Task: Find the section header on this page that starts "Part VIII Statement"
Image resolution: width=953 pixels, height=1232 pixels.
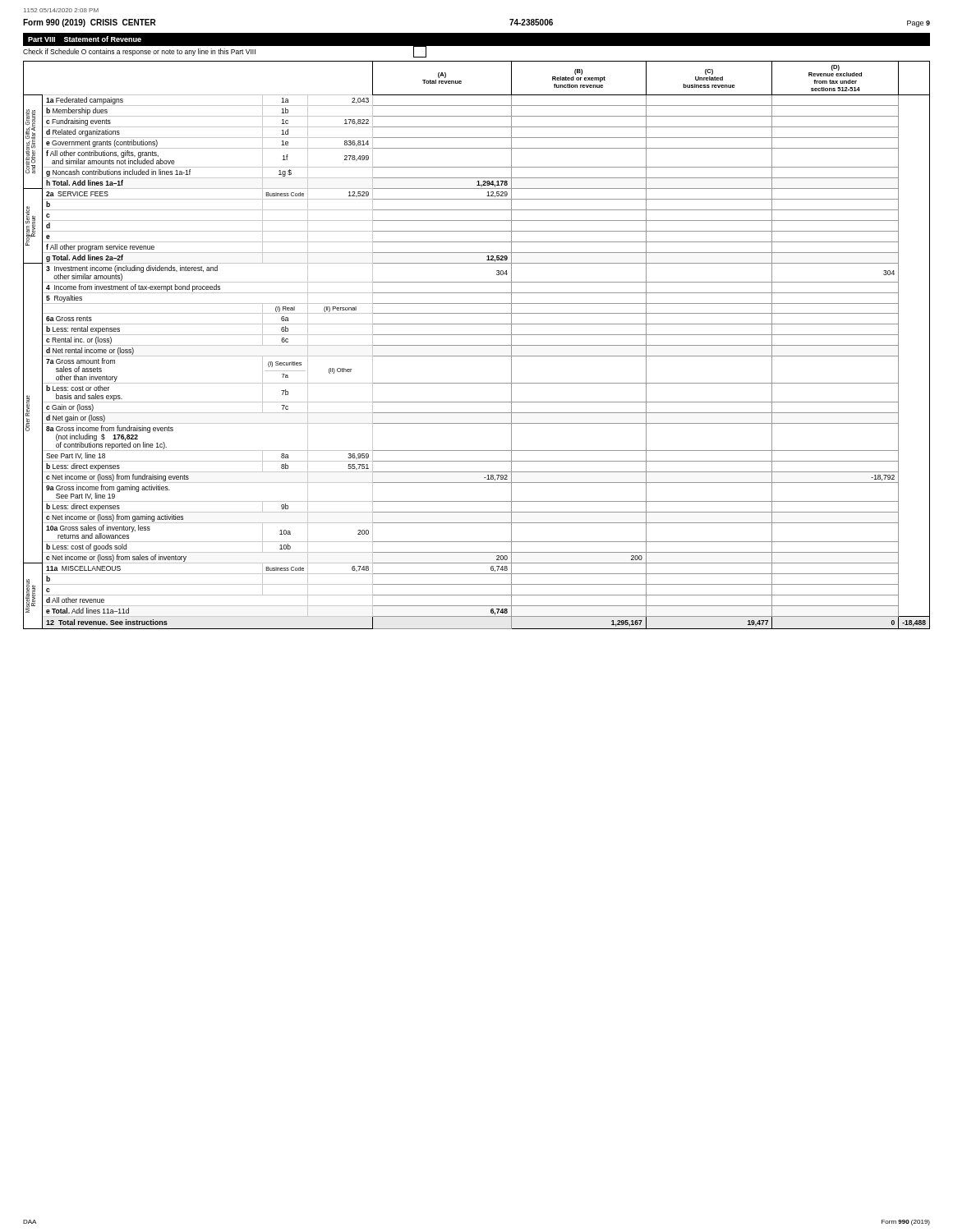Action: [85, 39]
